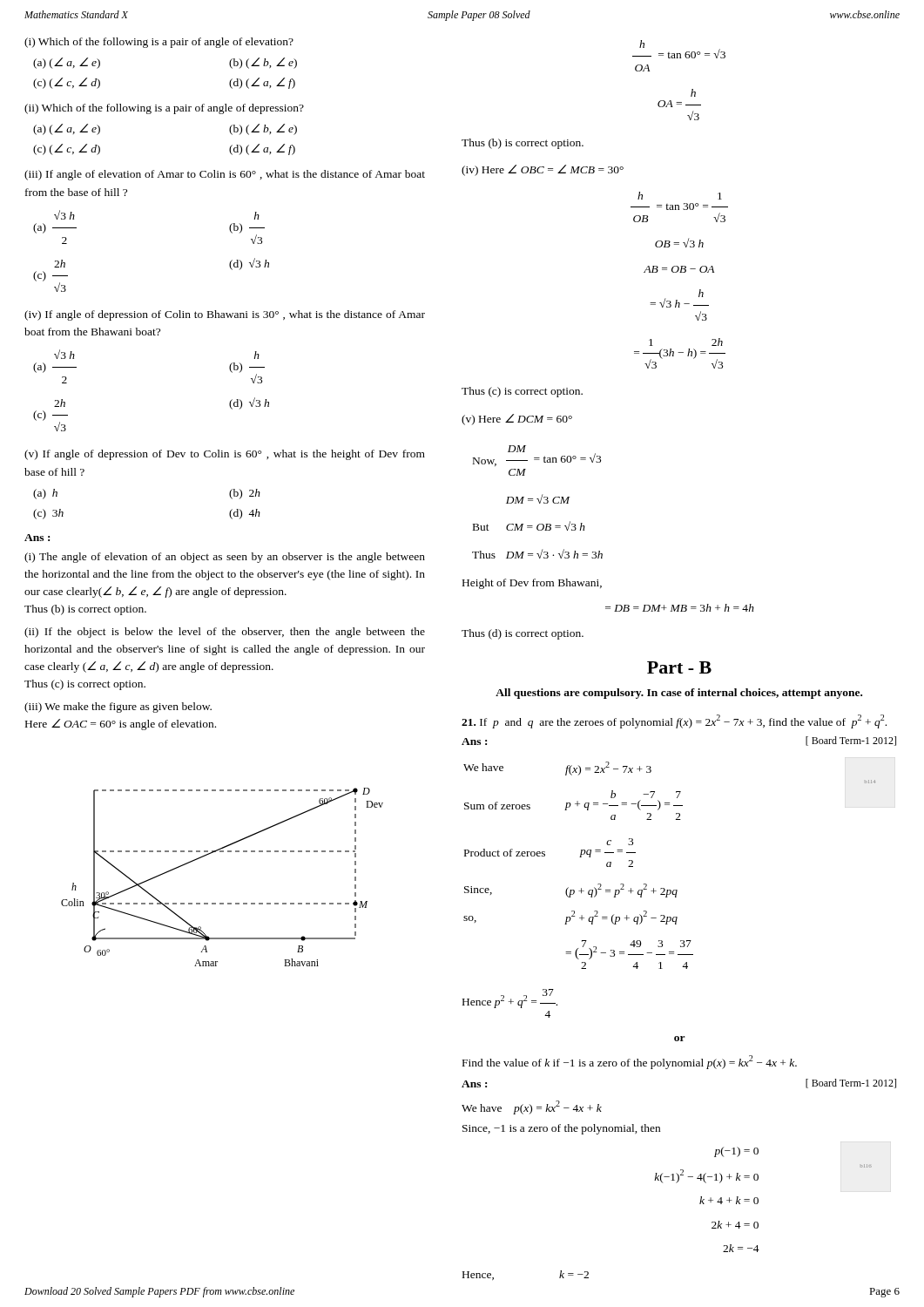The height and width of the screenshot is (1307, 924).
Task: Select the block starting "(iii) If angle of elevation"
Action: (x=225, y=233)
